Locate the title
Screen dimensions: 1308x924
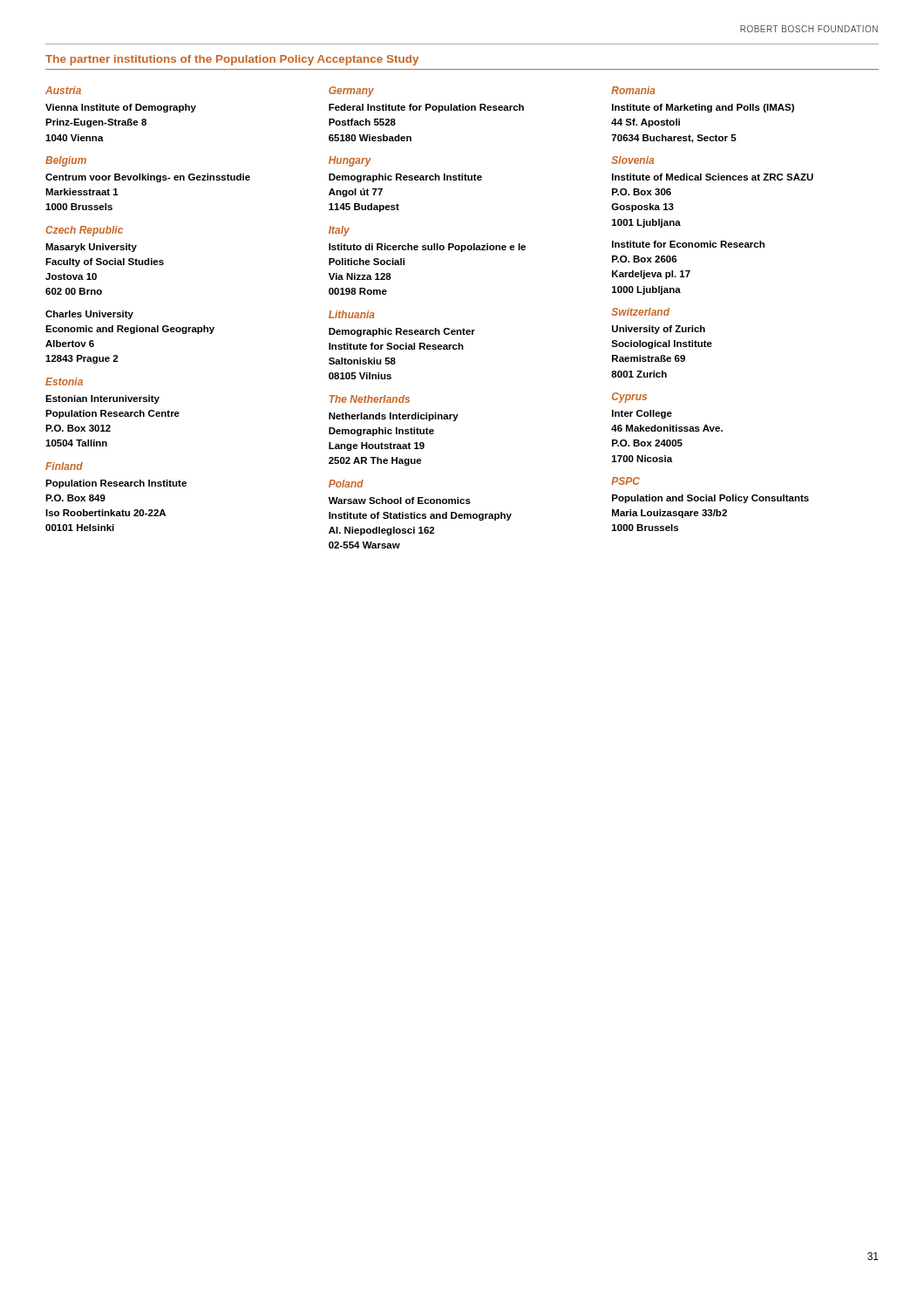(232, 59)
